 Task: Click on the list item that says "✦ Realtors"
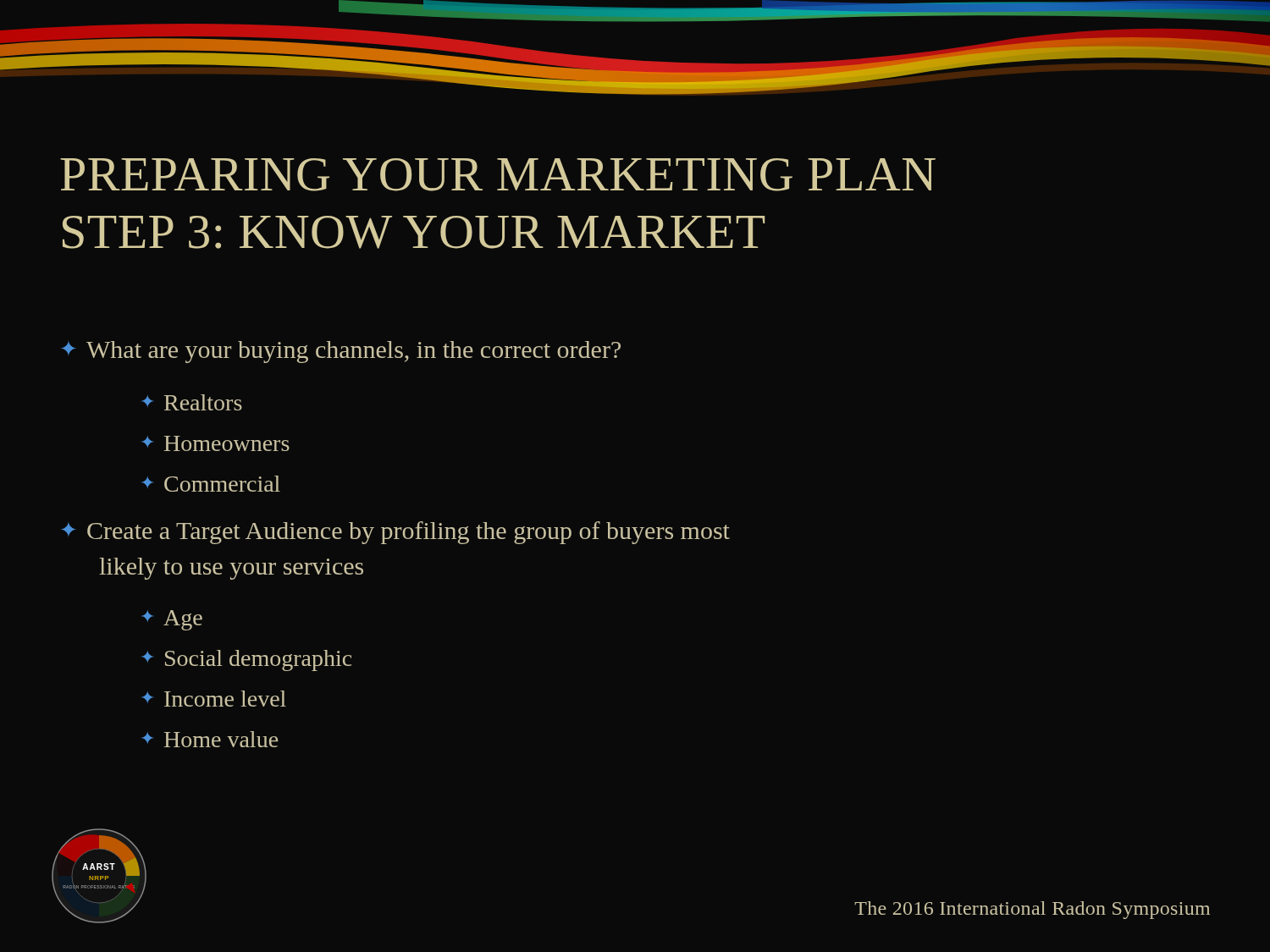pos(191,402)
